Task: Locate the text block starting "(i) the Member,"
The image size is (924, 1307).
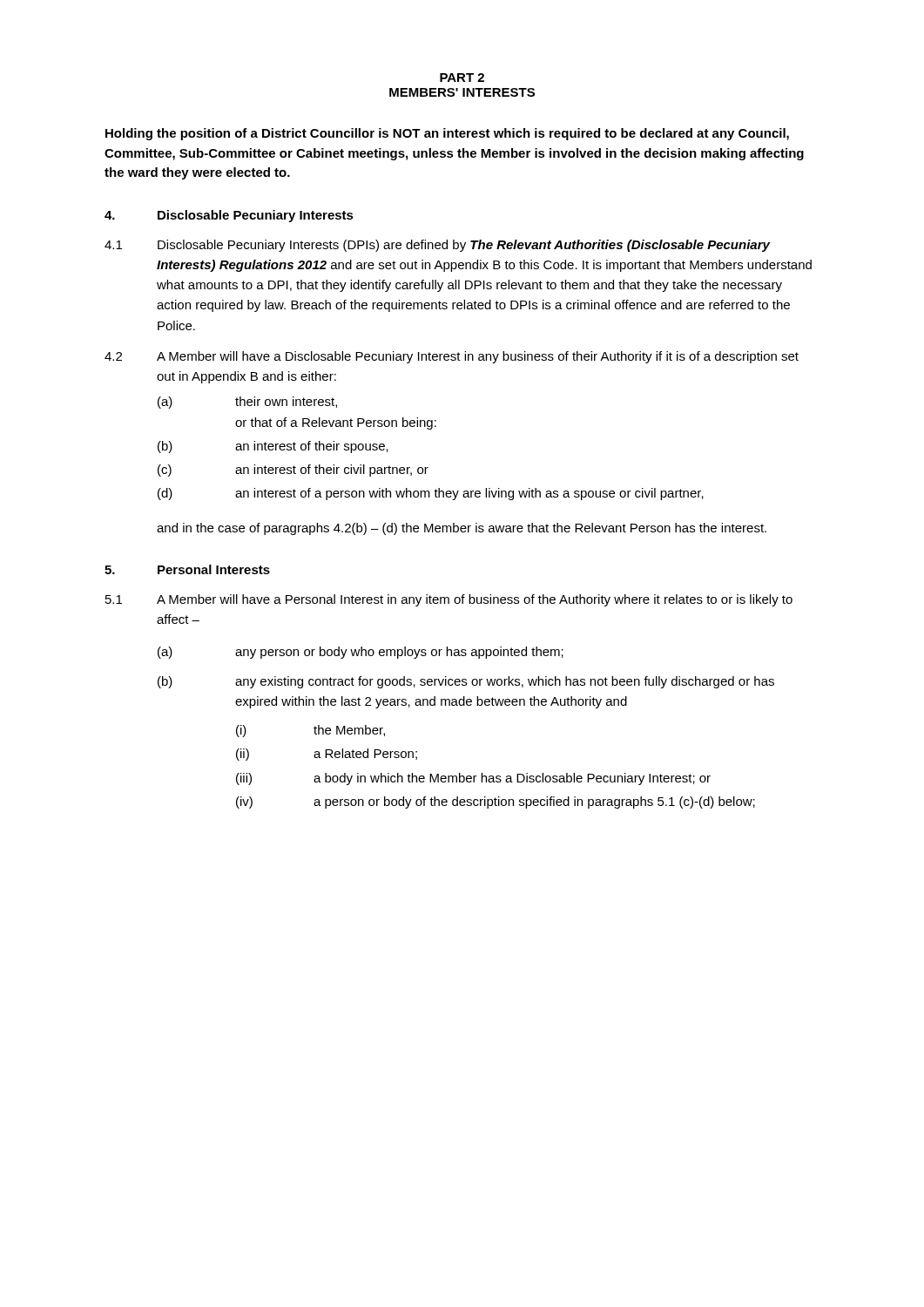Action: 242,731
